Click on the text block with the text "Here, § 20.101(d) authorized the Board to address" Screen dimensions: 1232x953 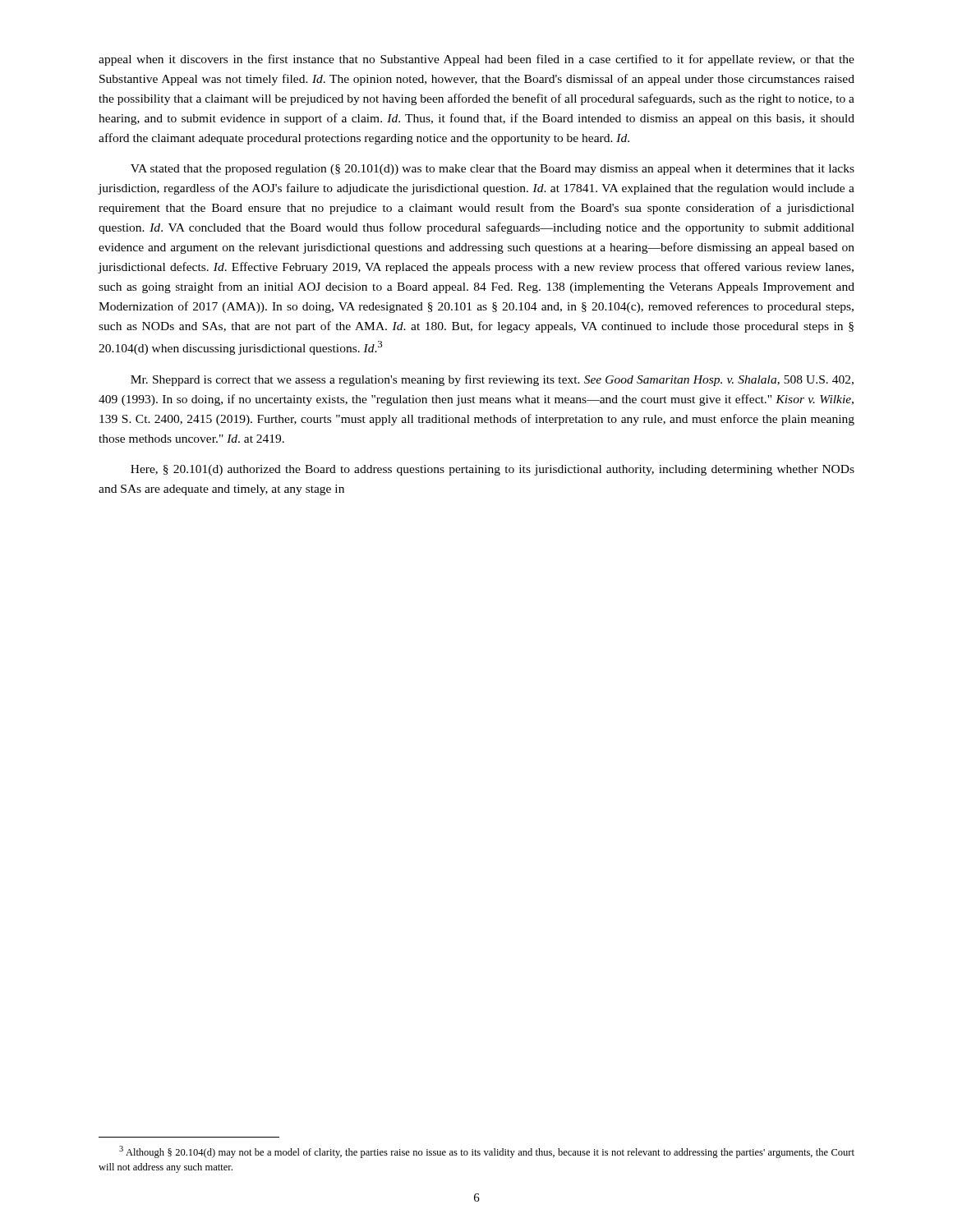(476, 479)
